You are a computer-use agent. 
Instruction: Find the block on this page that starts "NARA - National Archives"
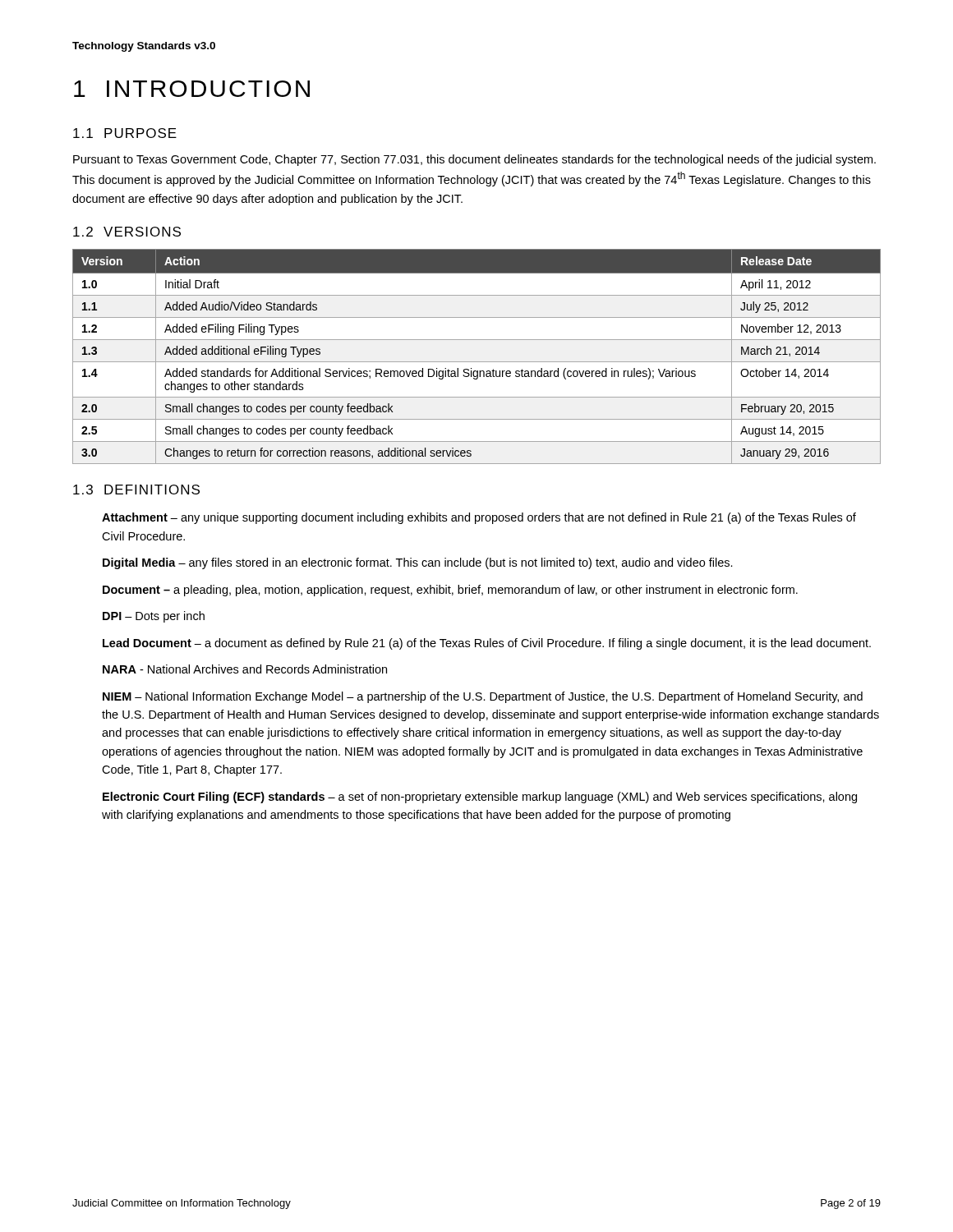pos(245,669)
